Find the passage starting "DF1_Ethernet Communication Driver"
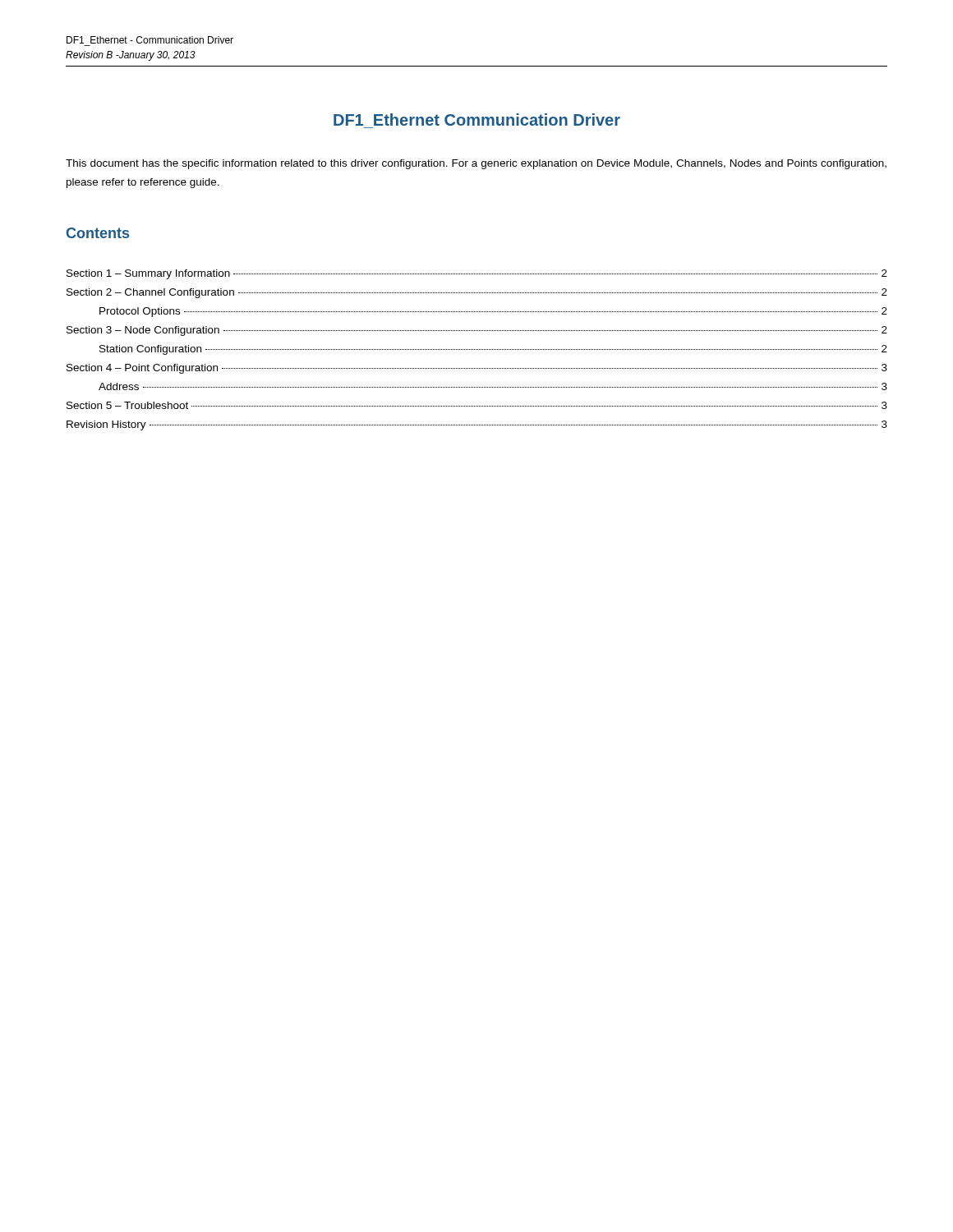The height and width of the screenshot is (1232, 953). coord(476,120)
